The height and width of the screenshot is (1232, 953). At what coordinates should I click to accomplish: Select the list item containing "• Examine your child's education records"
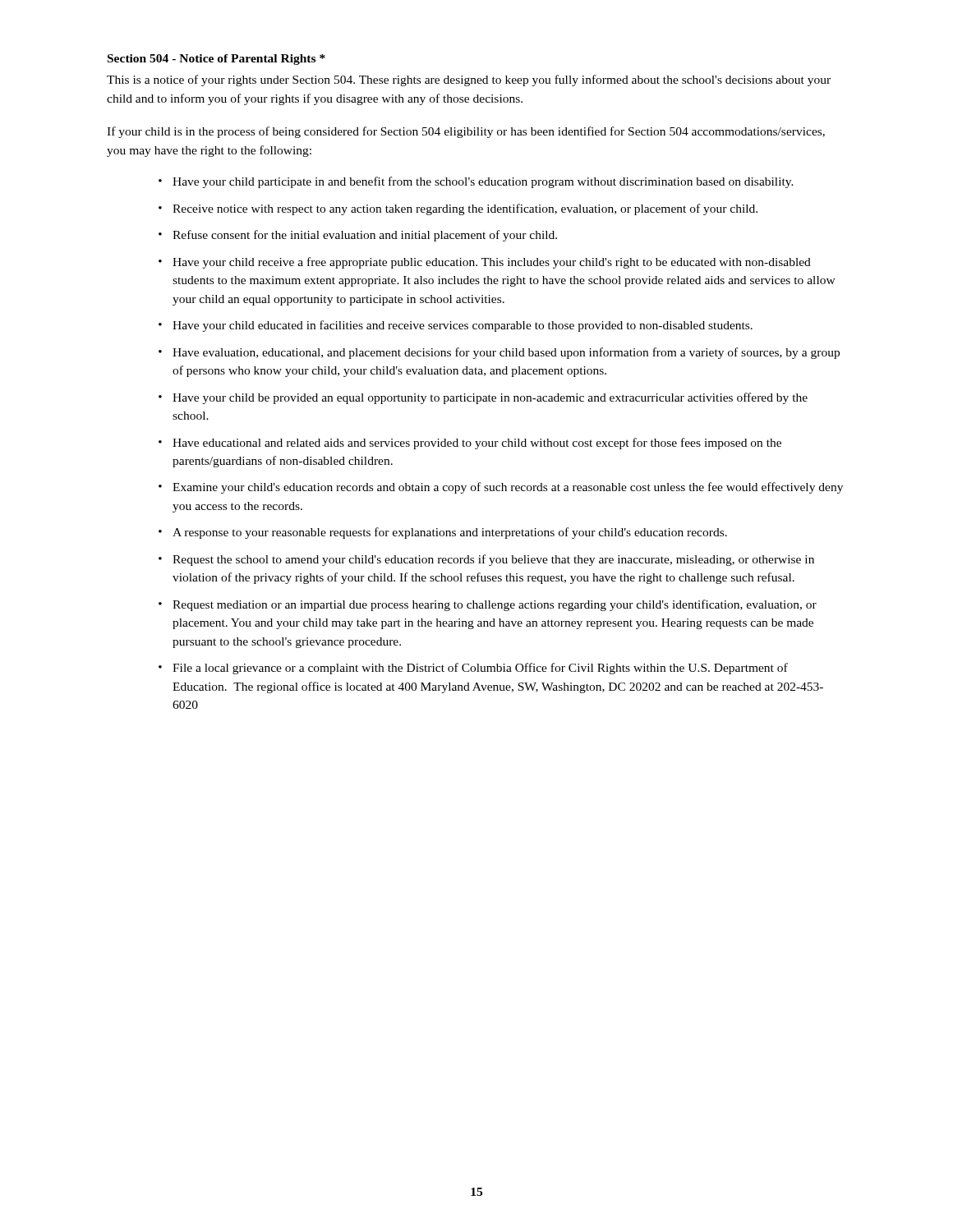click(497, 497)
